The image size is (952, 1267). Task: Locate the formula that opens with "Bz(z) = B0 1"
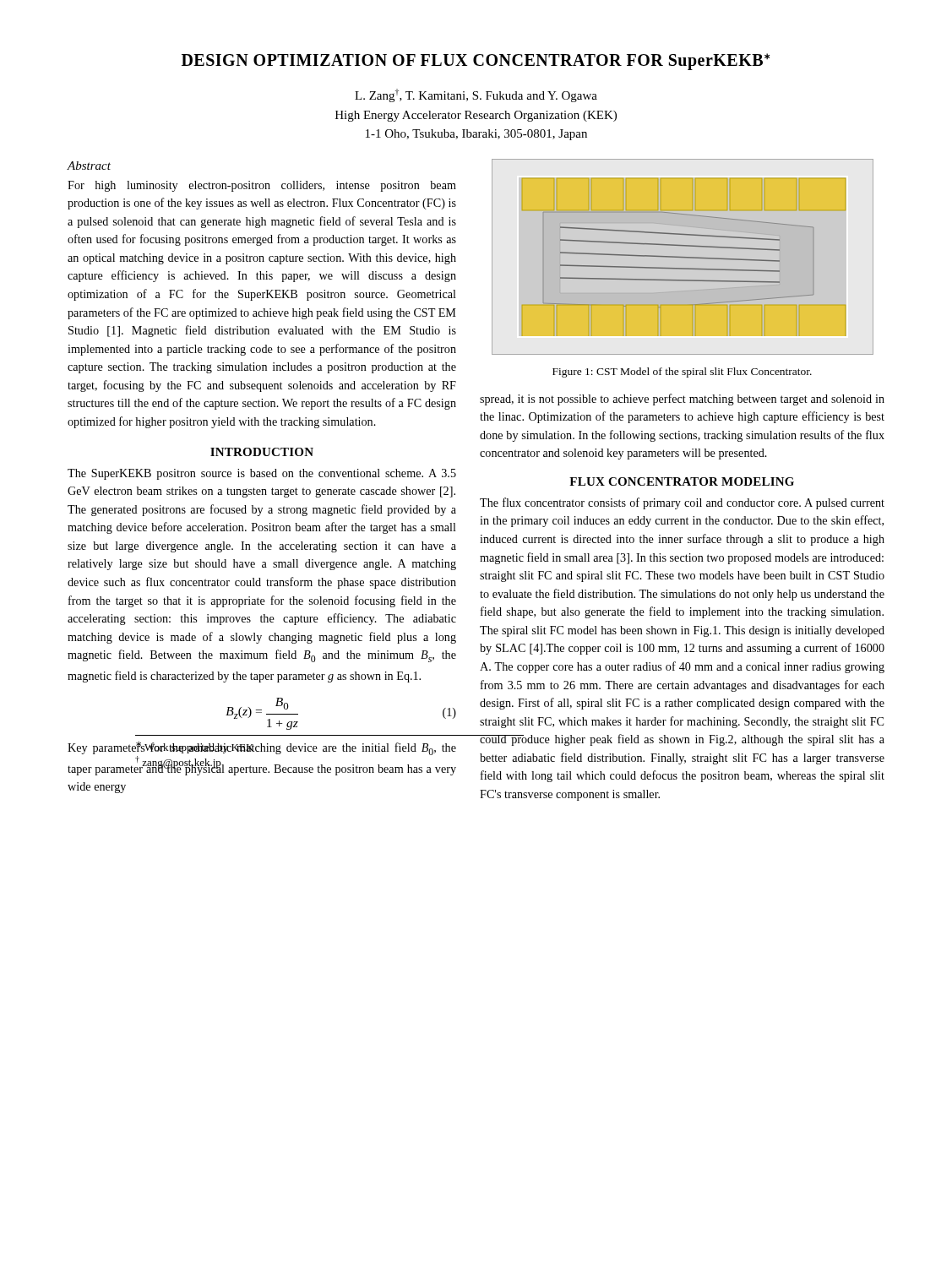coord(282,714)
